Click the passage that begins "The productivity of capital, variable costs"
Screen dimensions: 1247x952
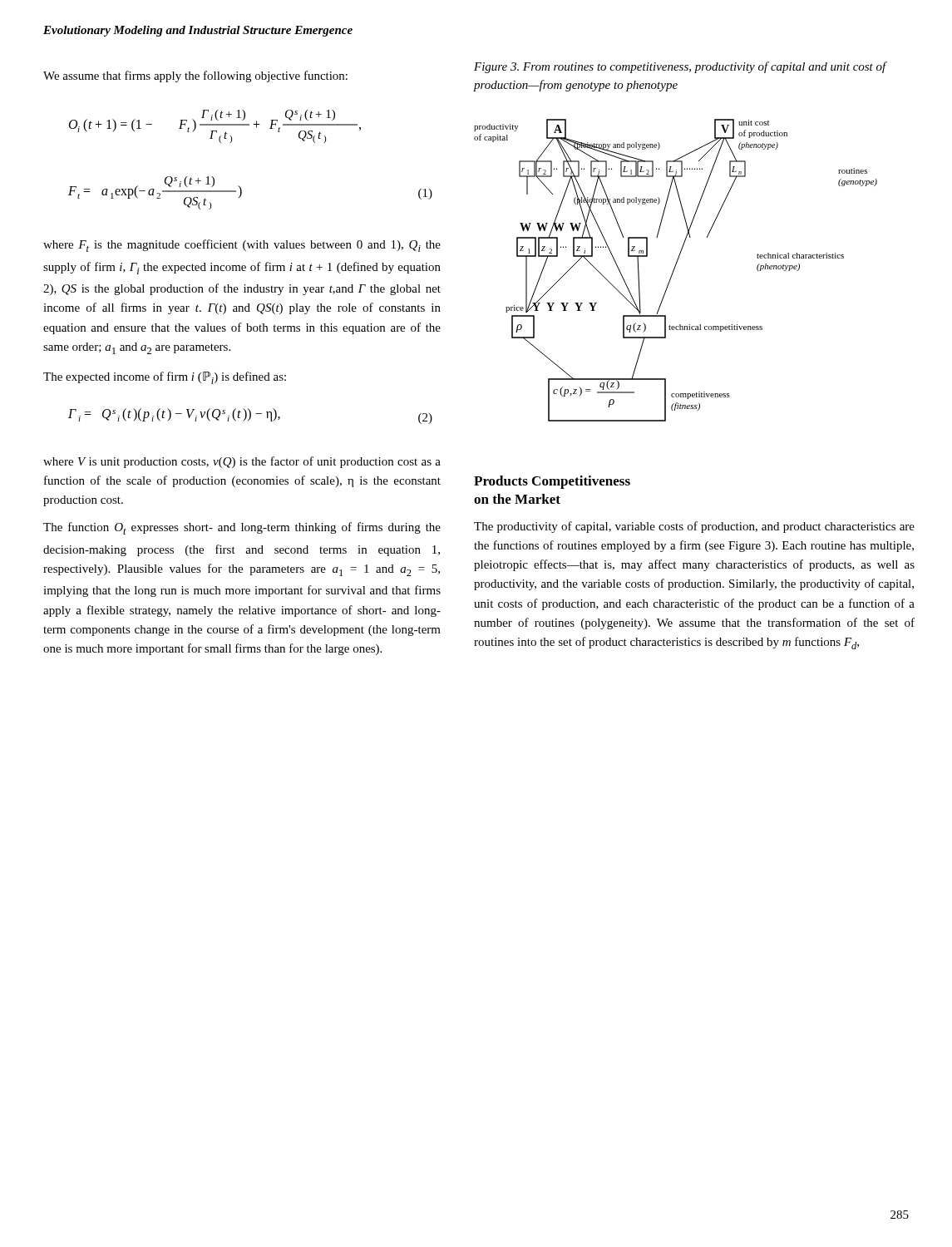tap(694, 586)
